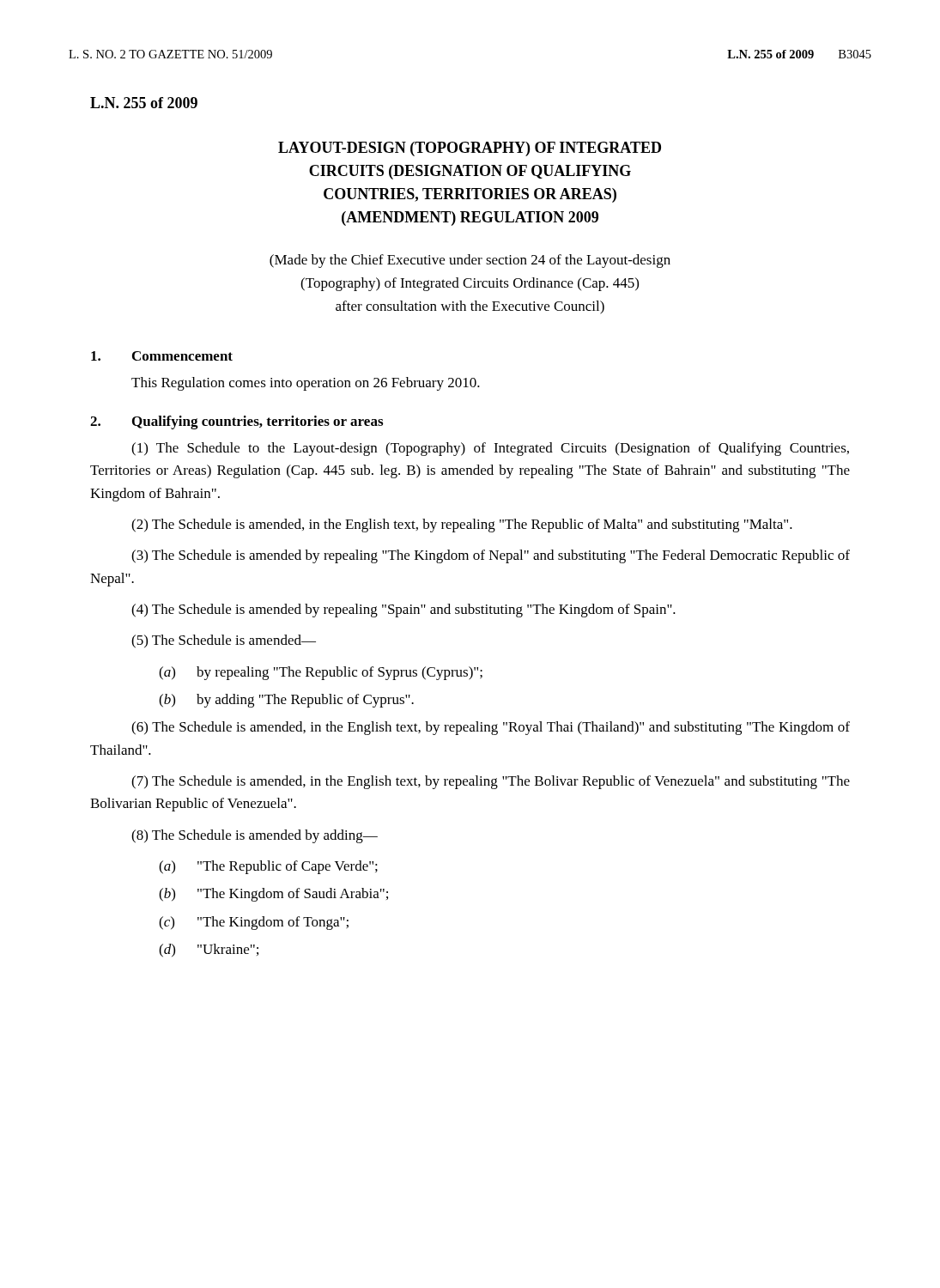The width and height of the screenshot is (940, 1288).
Task: Navigate to the block starting "LAYOUT-DESIGN (TOPOGRAPHY) OF"
Action: [x=470, y=182]
